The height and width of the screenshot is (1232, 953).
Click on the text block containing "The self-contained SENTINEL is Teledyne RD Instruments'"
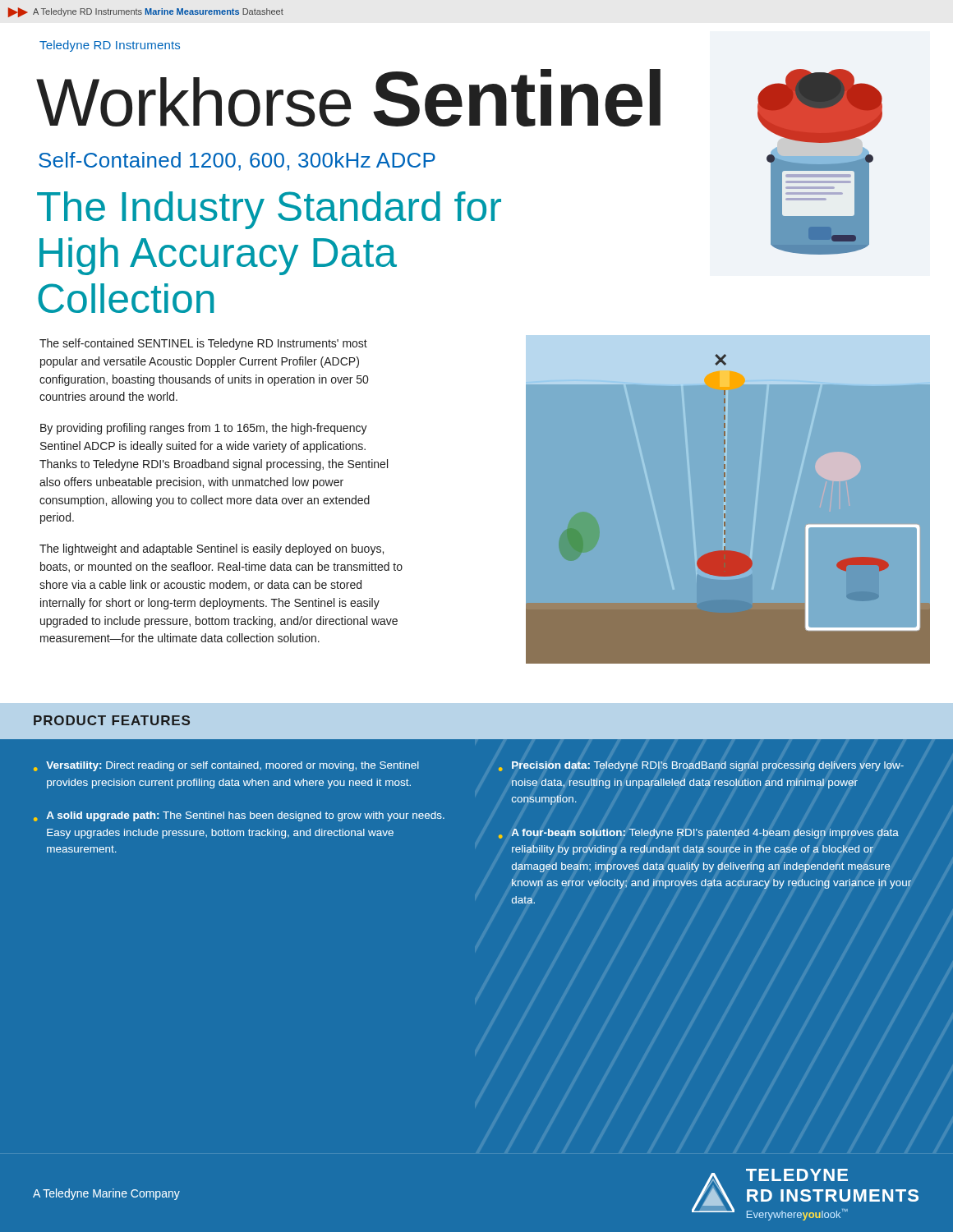click(x=204, y=370)
